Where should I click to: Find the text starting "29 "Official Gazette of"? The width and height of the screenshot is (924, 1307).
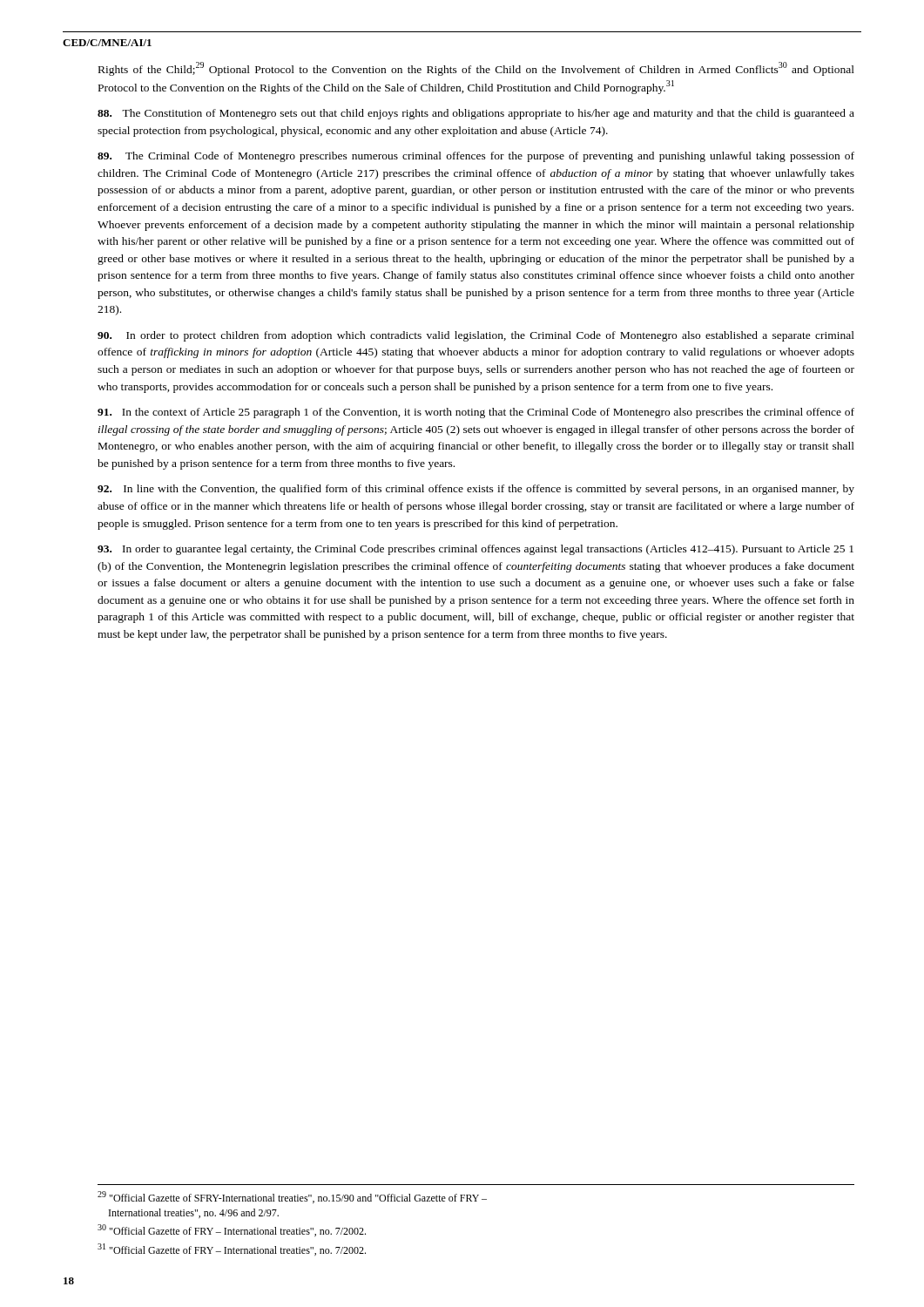point(292,1204)
